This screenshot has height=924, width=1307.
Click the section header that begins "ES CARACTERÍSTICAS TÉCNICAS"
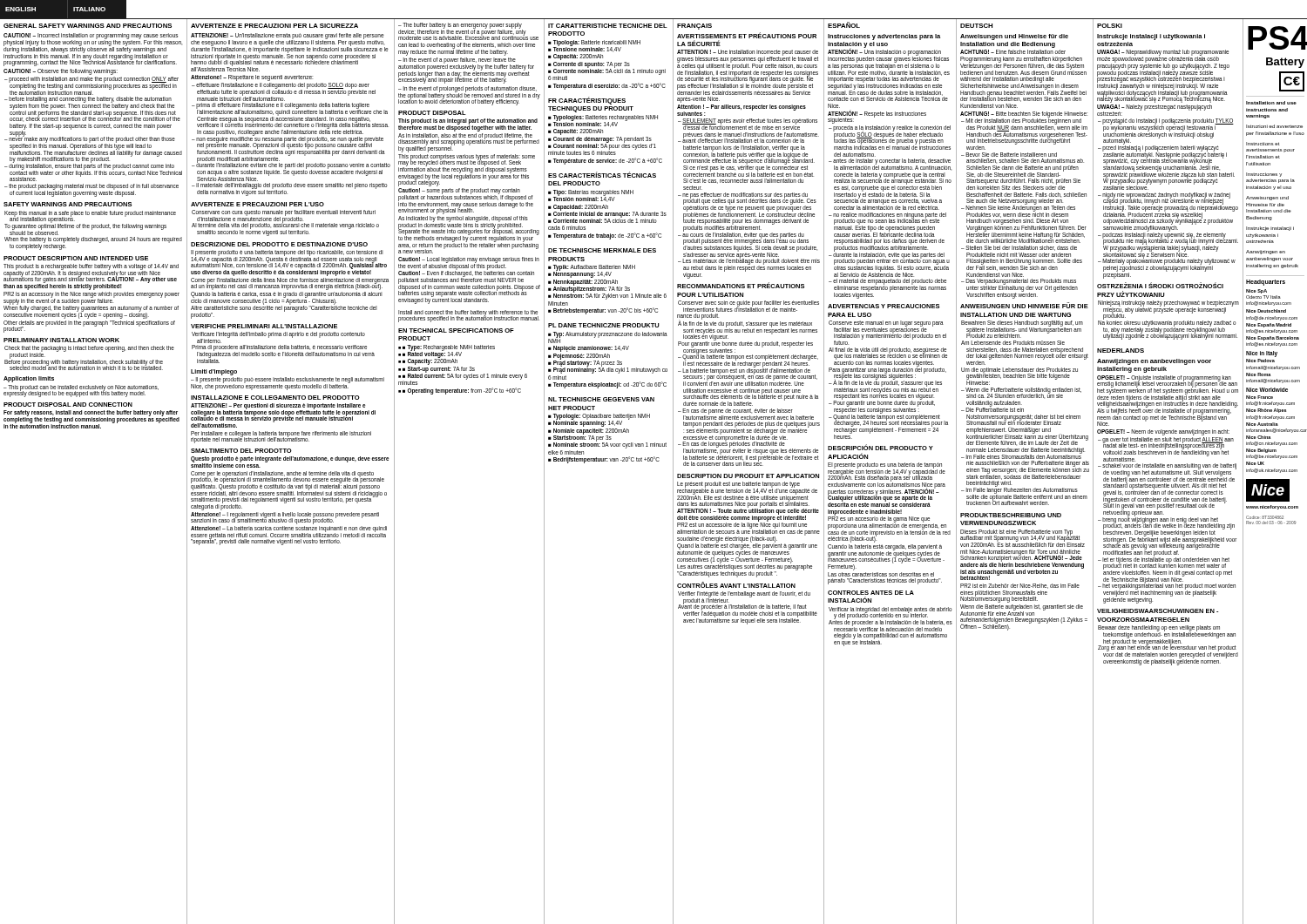(602, 180)
